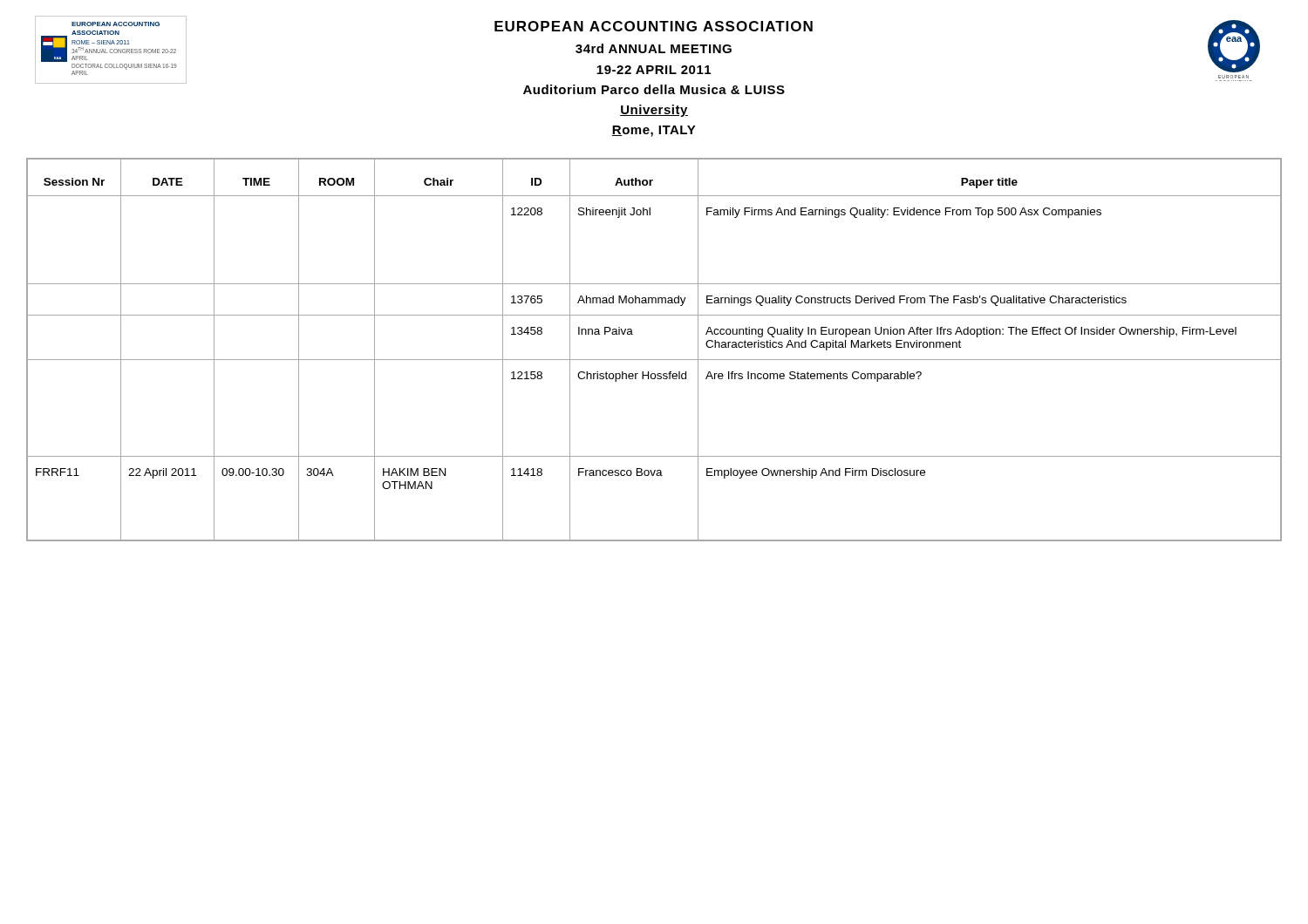
Task: Find the table
Action: (654, 349)
